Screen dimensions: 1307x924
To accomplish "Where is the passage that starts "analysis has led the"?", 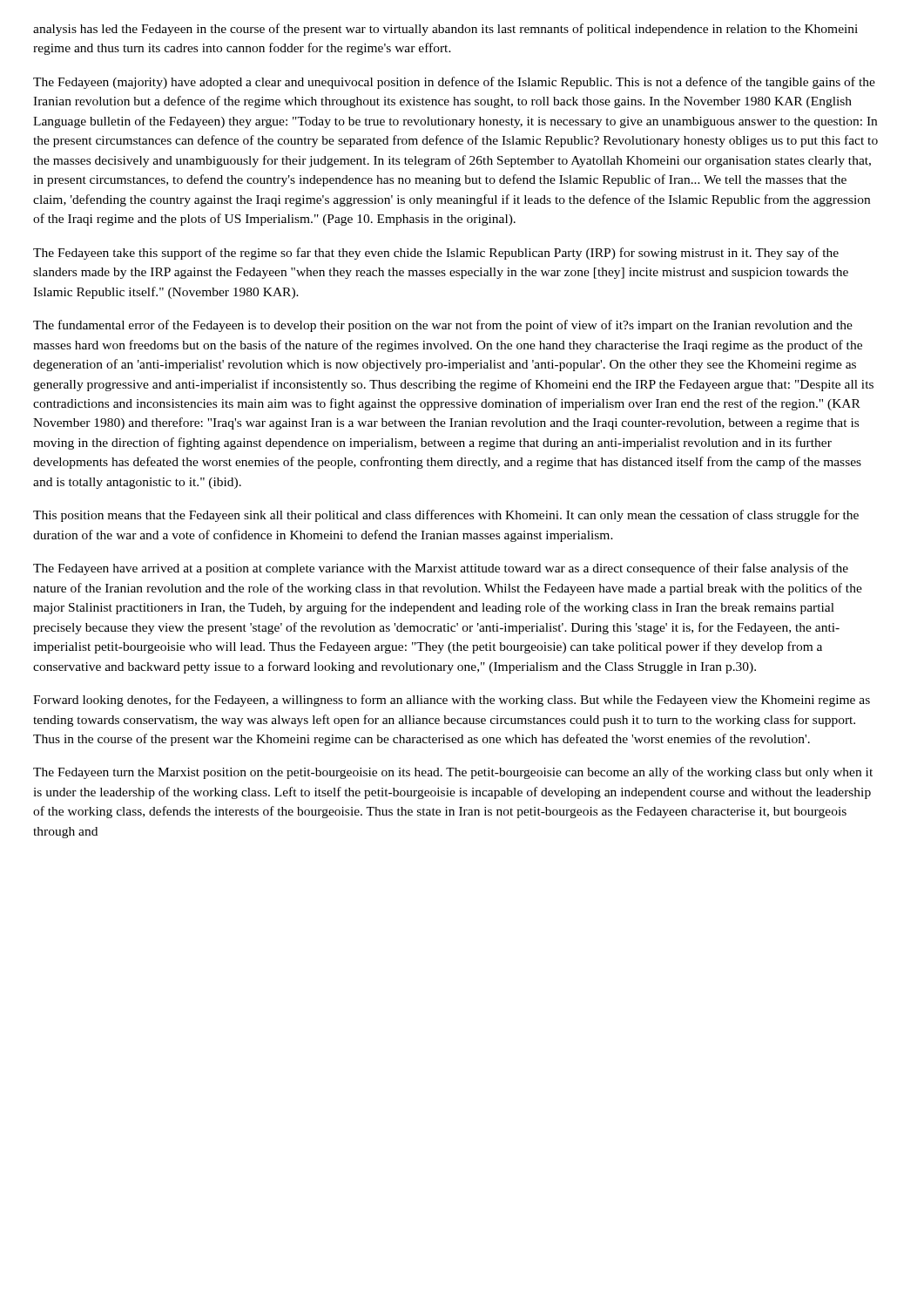I will tap(446, 38).
